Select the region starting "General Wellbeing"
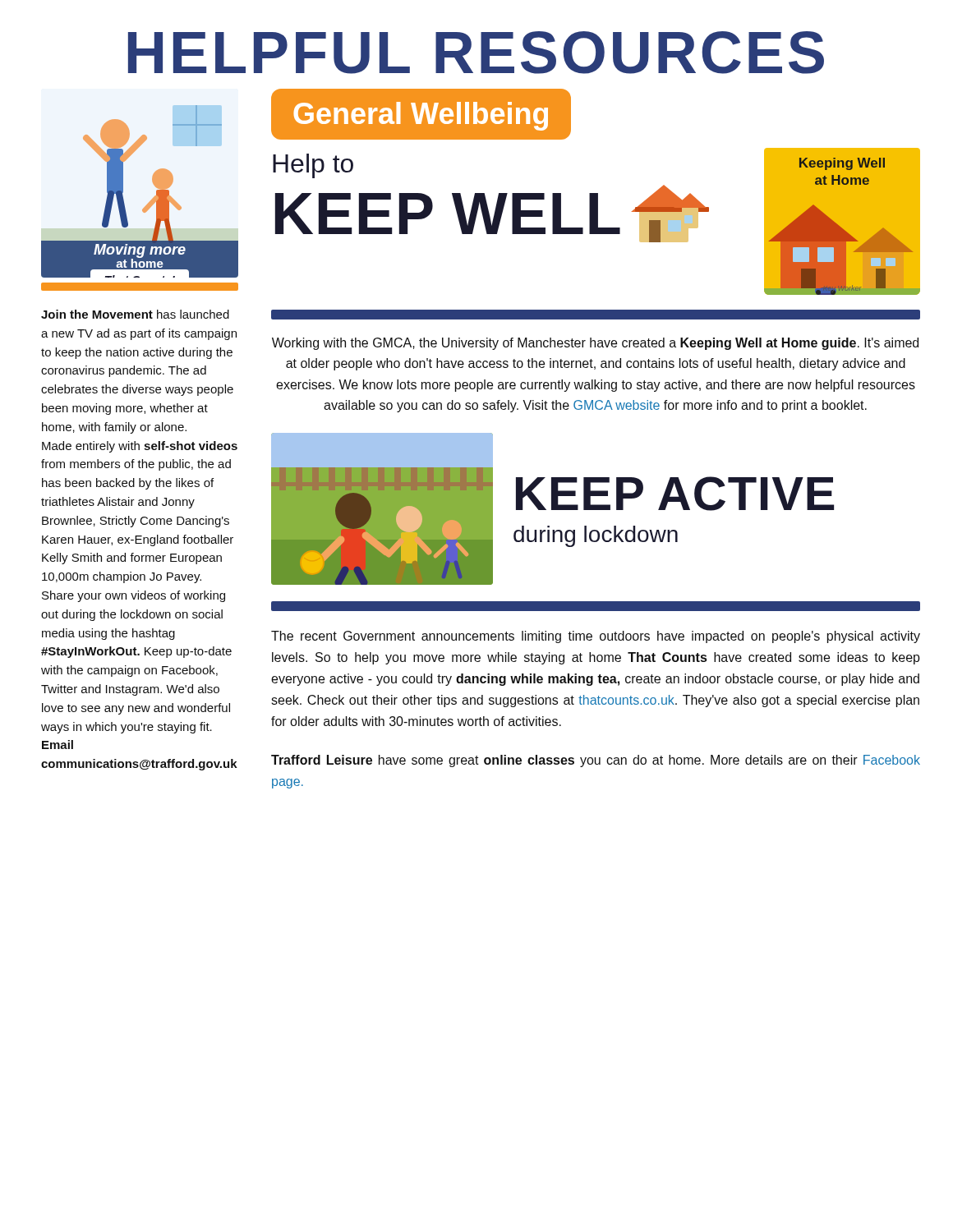953x1232 pixels. point(421,114)
